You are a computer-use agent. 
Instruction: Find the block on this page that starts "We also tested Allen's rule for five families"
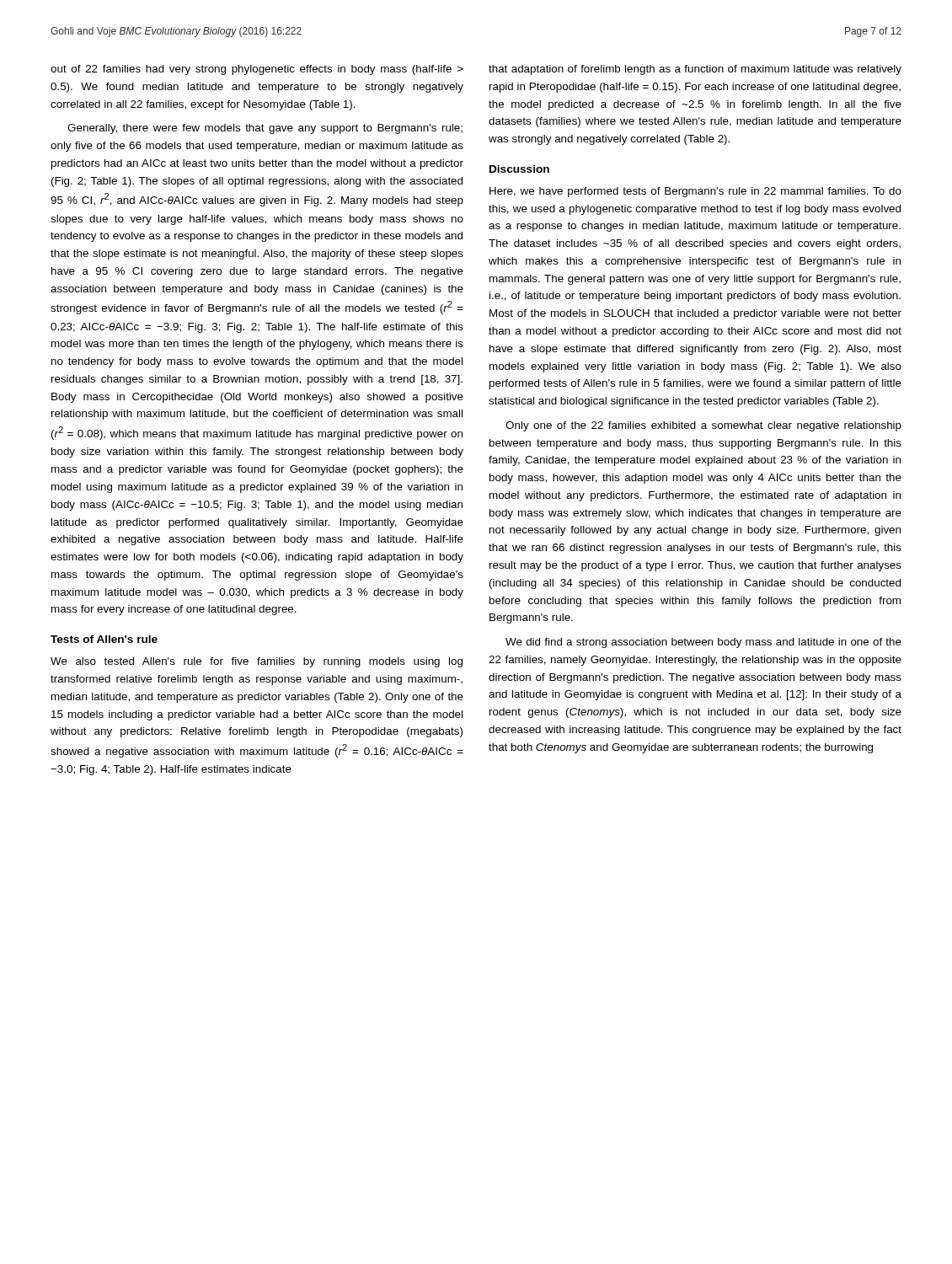pyautogui.click(x=257, y=716)
